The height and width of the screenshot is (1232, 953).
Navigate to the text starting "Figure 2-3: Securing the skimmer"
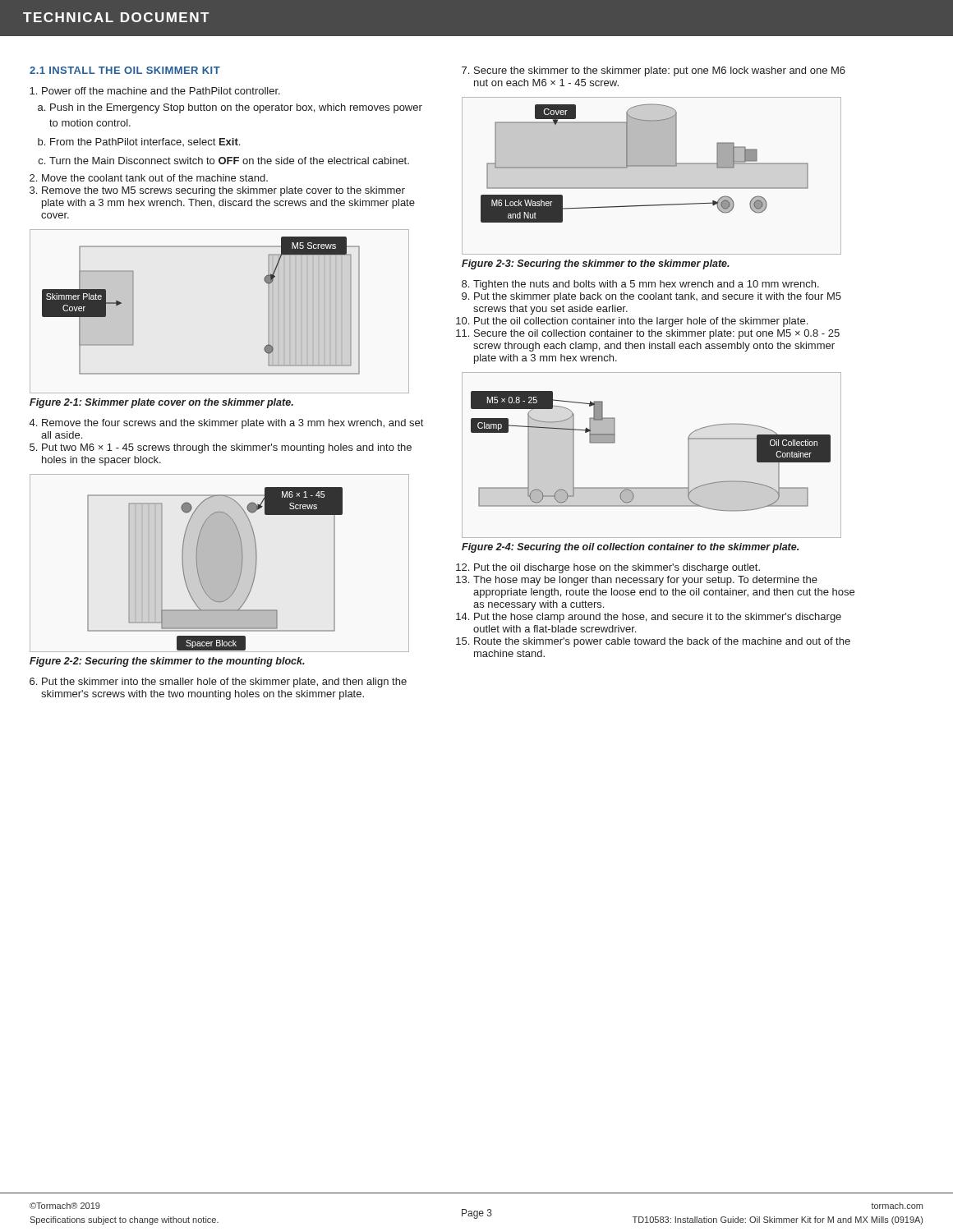click(x=596, y=264)
